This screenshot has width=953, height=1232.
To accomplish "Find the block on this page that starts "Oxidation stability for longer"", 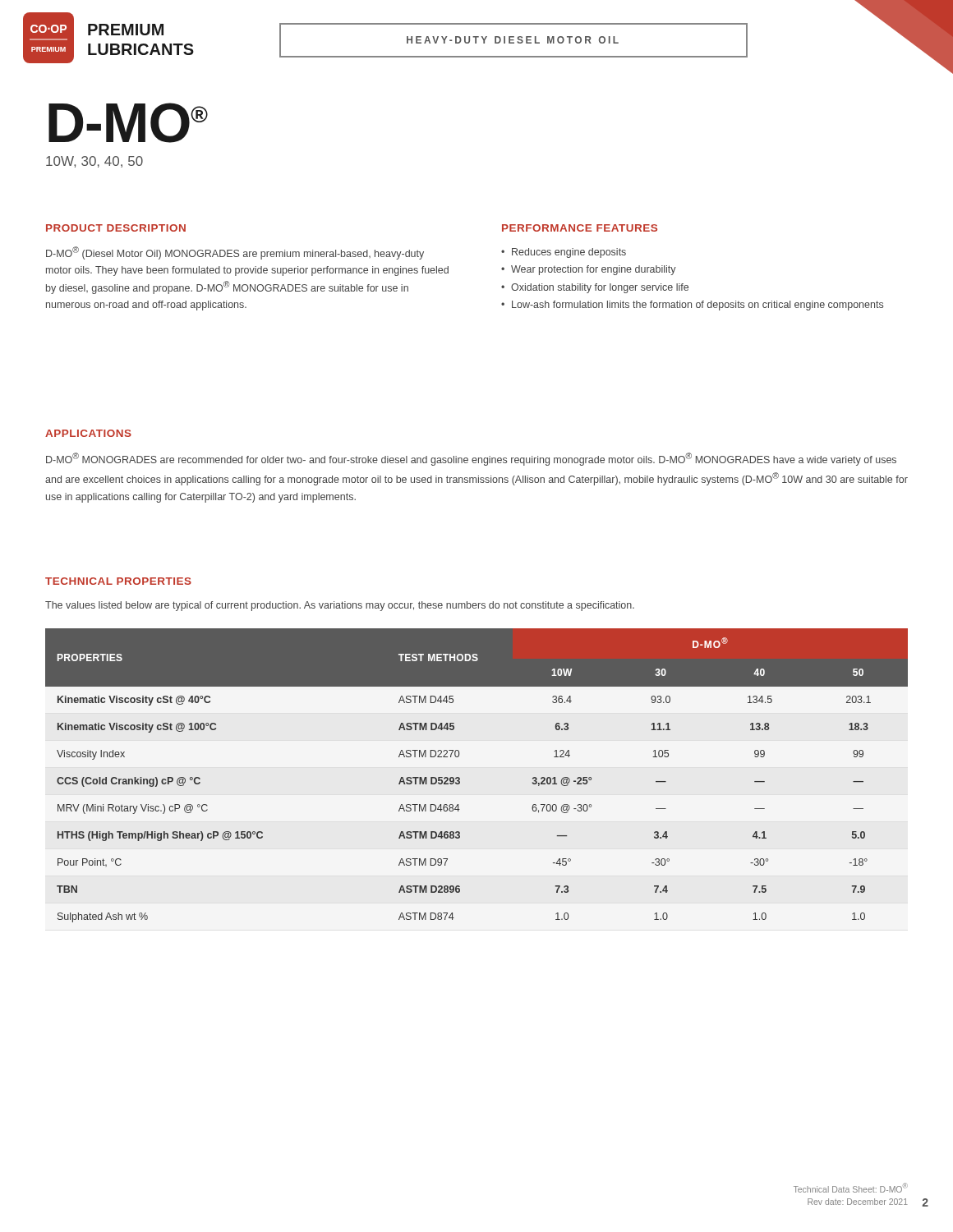I will (x=600, y=287).
